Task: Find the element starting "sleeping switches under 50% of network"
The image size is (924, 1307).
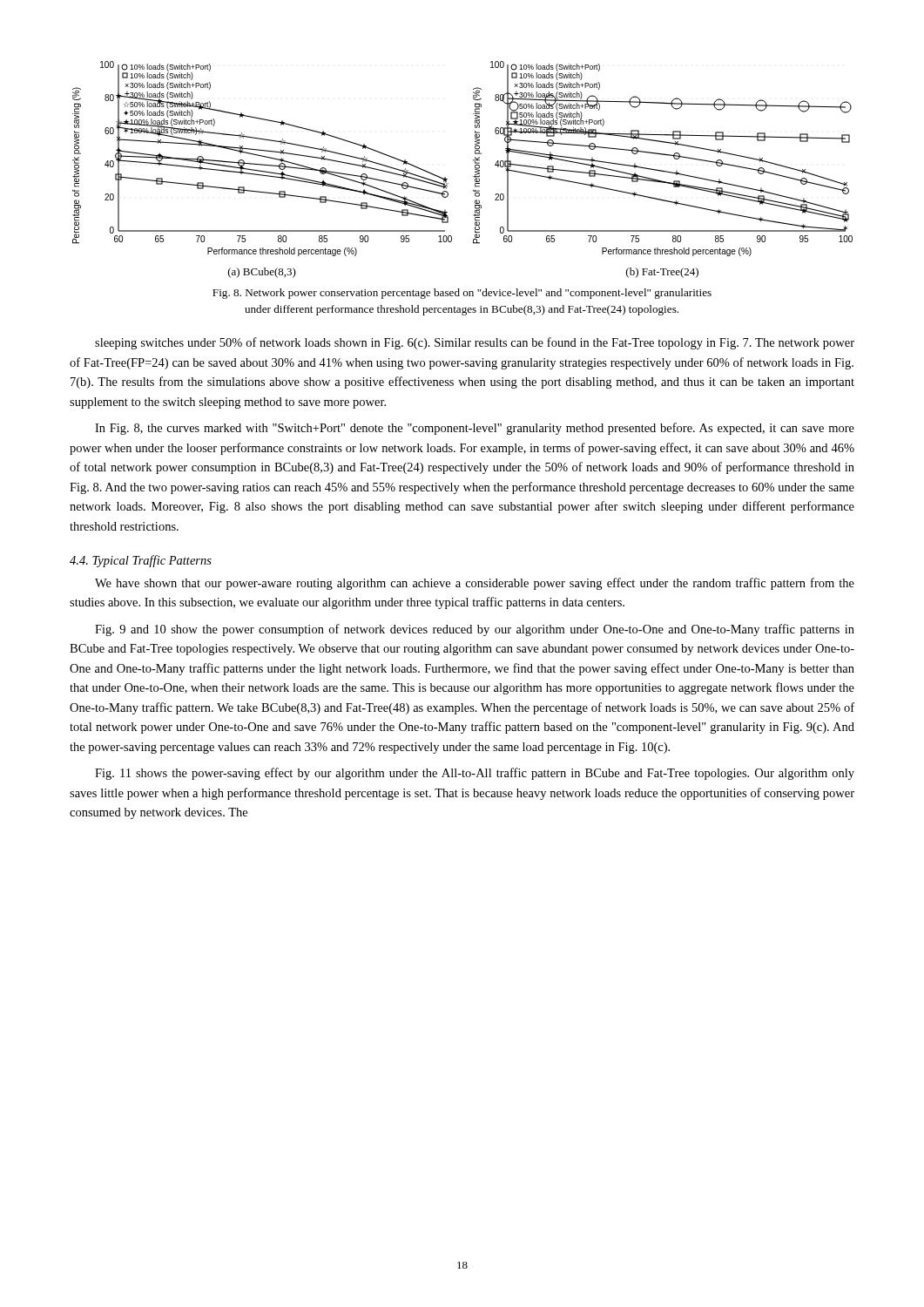Action: point(462,372)
